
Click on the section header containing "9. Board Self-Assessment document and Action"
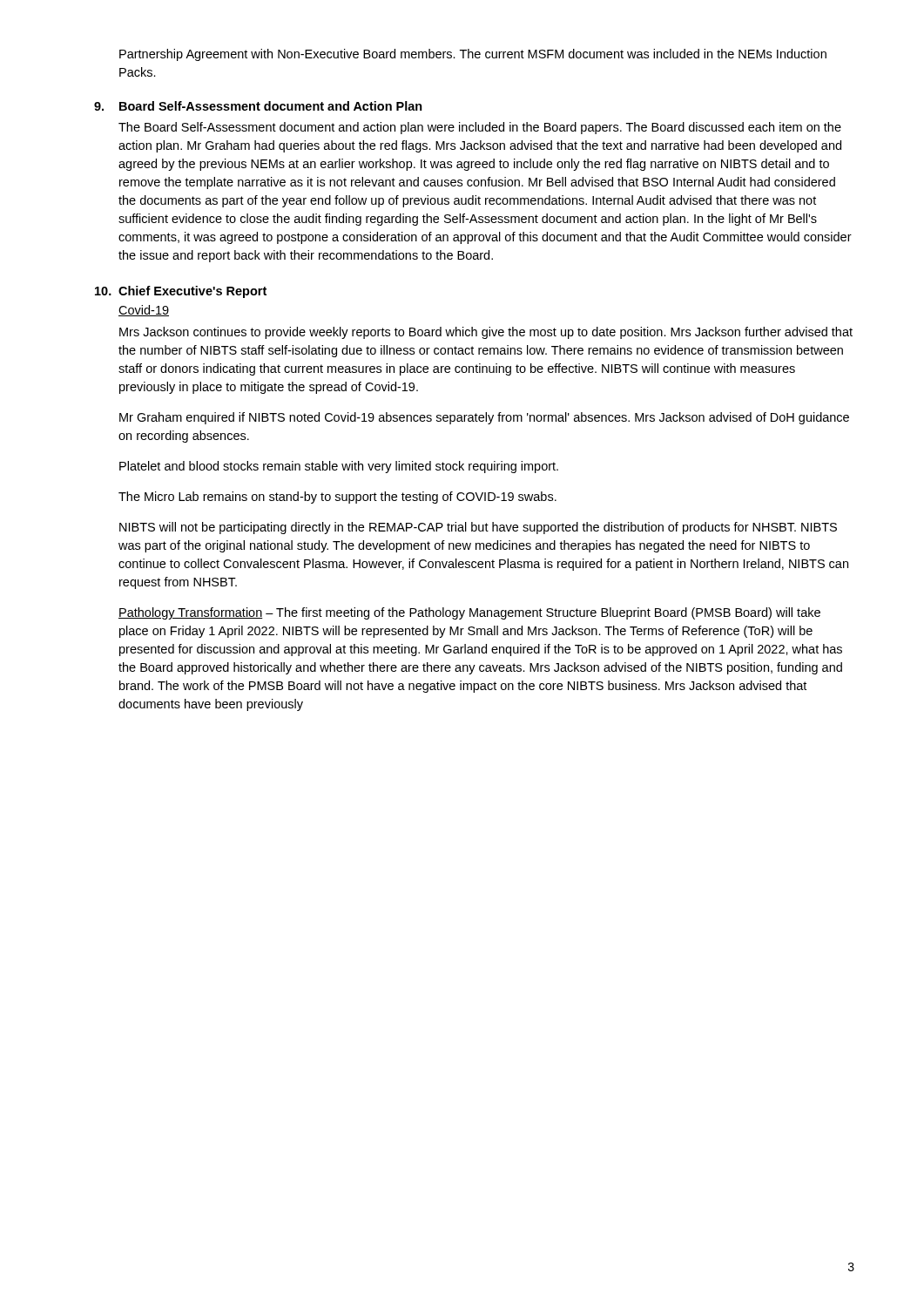(x=258, y=106)
